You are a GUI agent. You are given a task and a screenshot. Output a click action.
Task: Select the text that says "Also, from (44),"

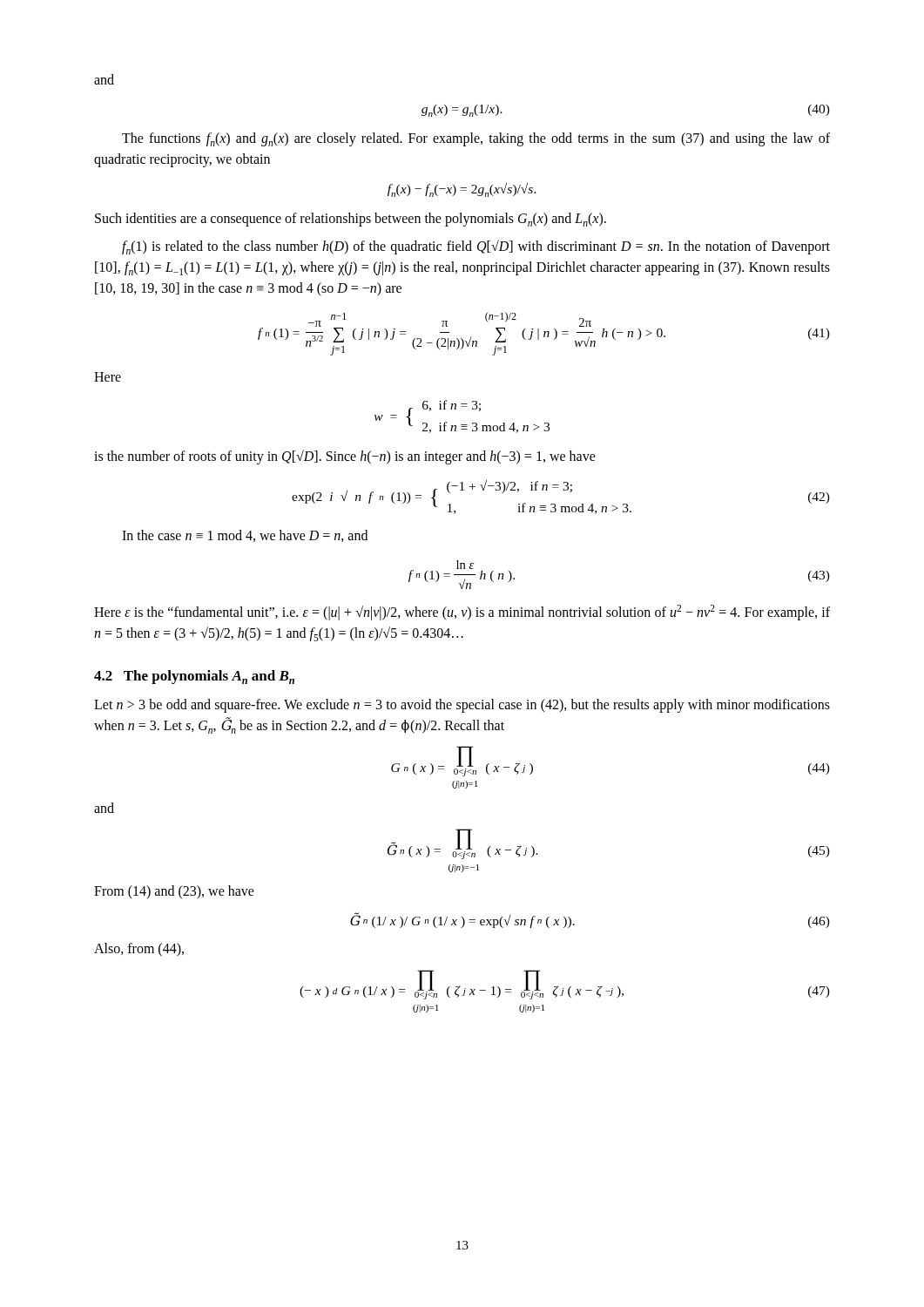coord(139,949)
